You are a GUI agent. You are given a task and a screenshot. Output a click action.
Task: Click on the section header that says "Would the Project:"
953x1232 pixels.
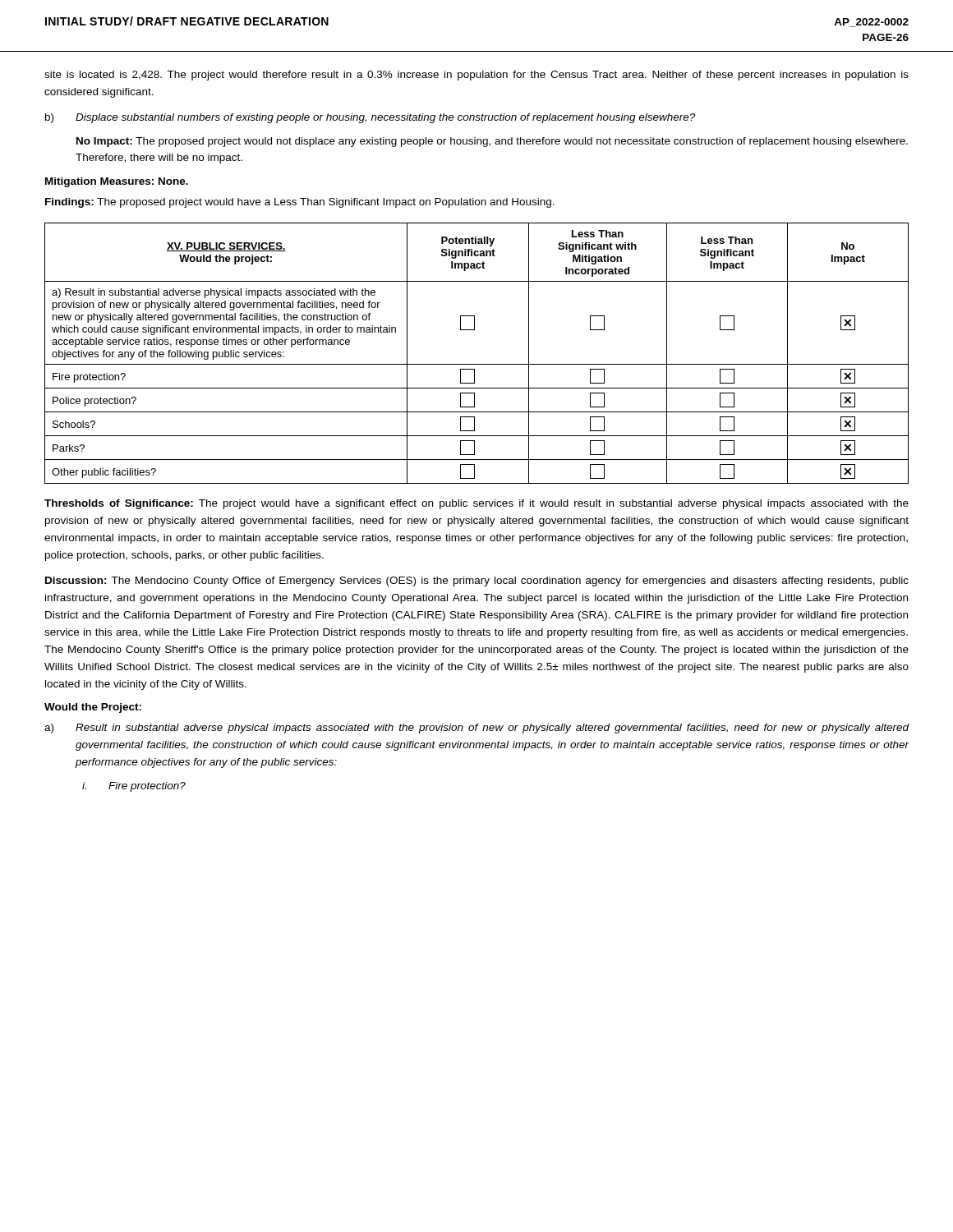click(93, 707)
